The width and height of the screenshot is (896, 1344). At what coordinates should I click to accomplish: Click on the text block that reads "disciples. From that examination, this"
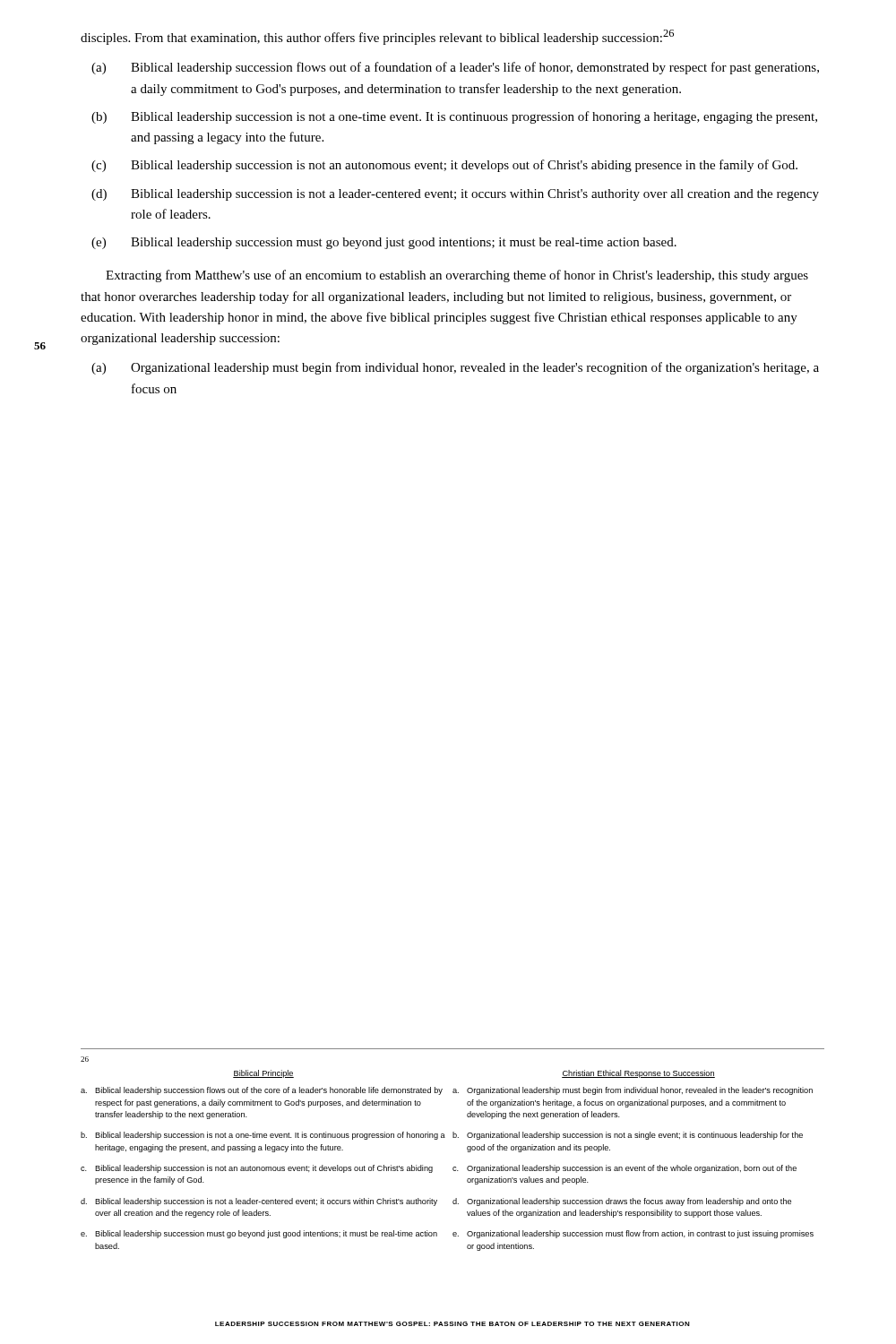click(452, 37)
